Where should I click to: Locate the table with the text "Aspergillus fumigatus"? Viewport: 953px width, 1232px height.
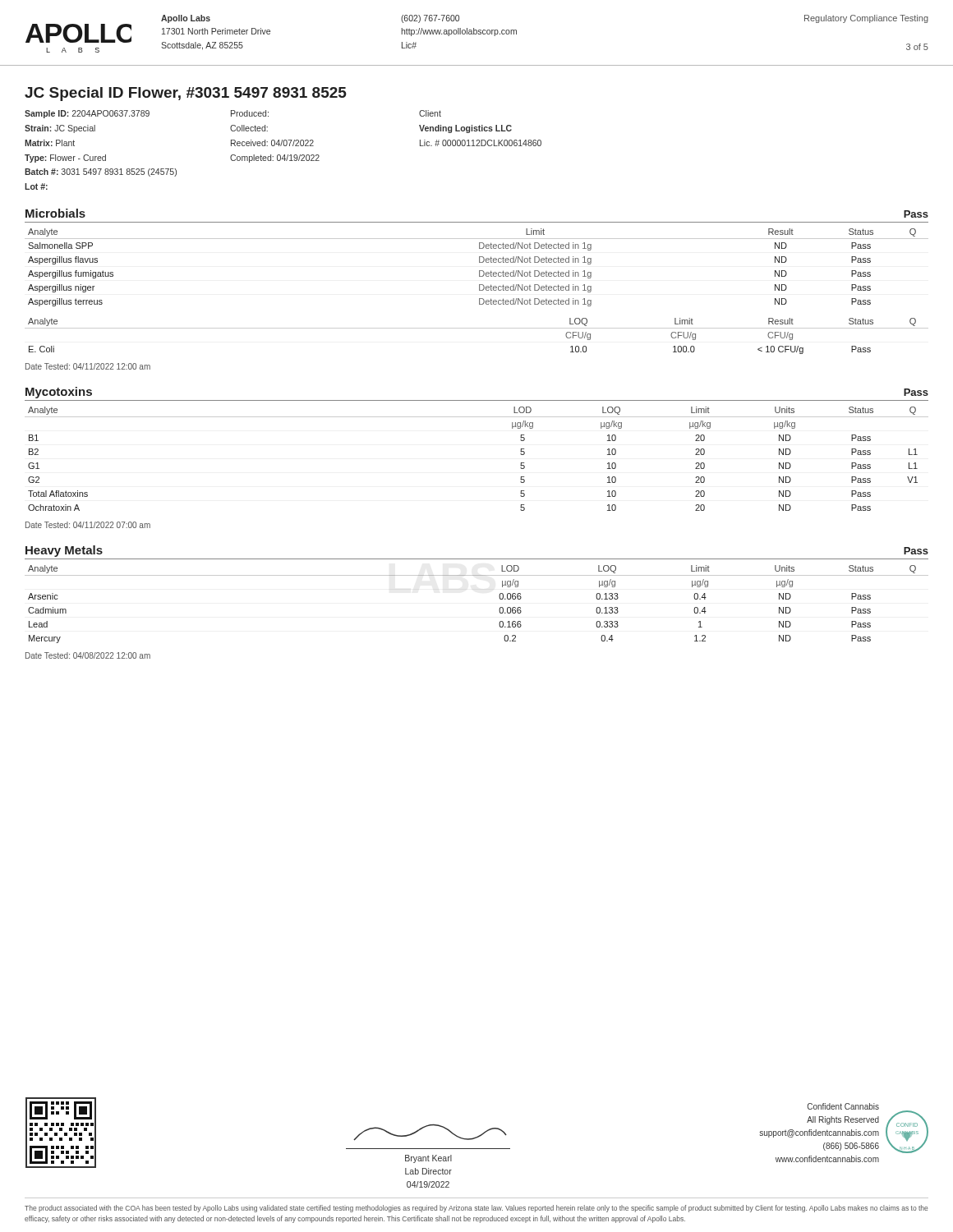(x=476, y=267)
